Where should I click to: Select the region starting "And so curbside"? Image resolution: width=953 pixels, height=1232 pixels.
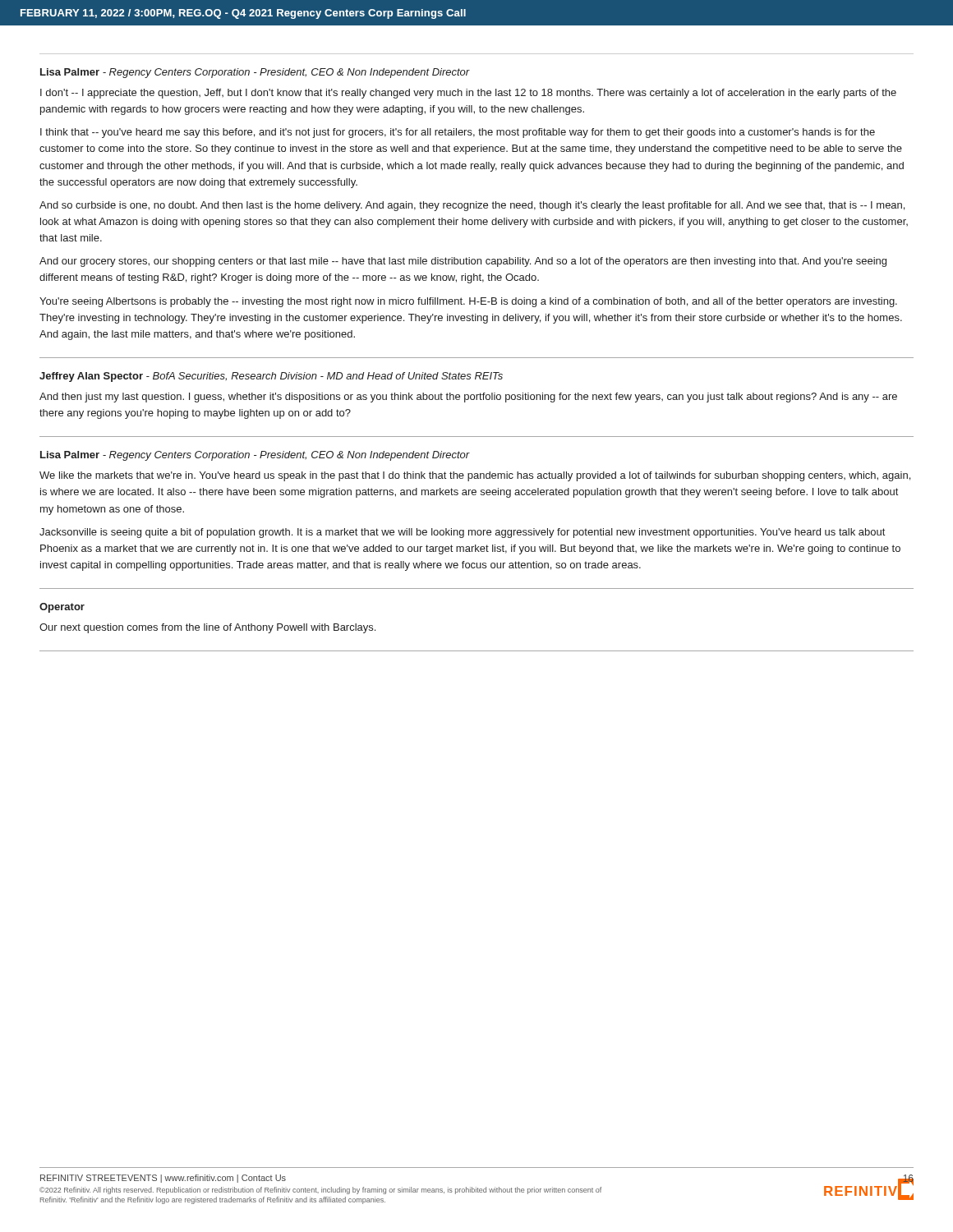[x=474, y=221]
